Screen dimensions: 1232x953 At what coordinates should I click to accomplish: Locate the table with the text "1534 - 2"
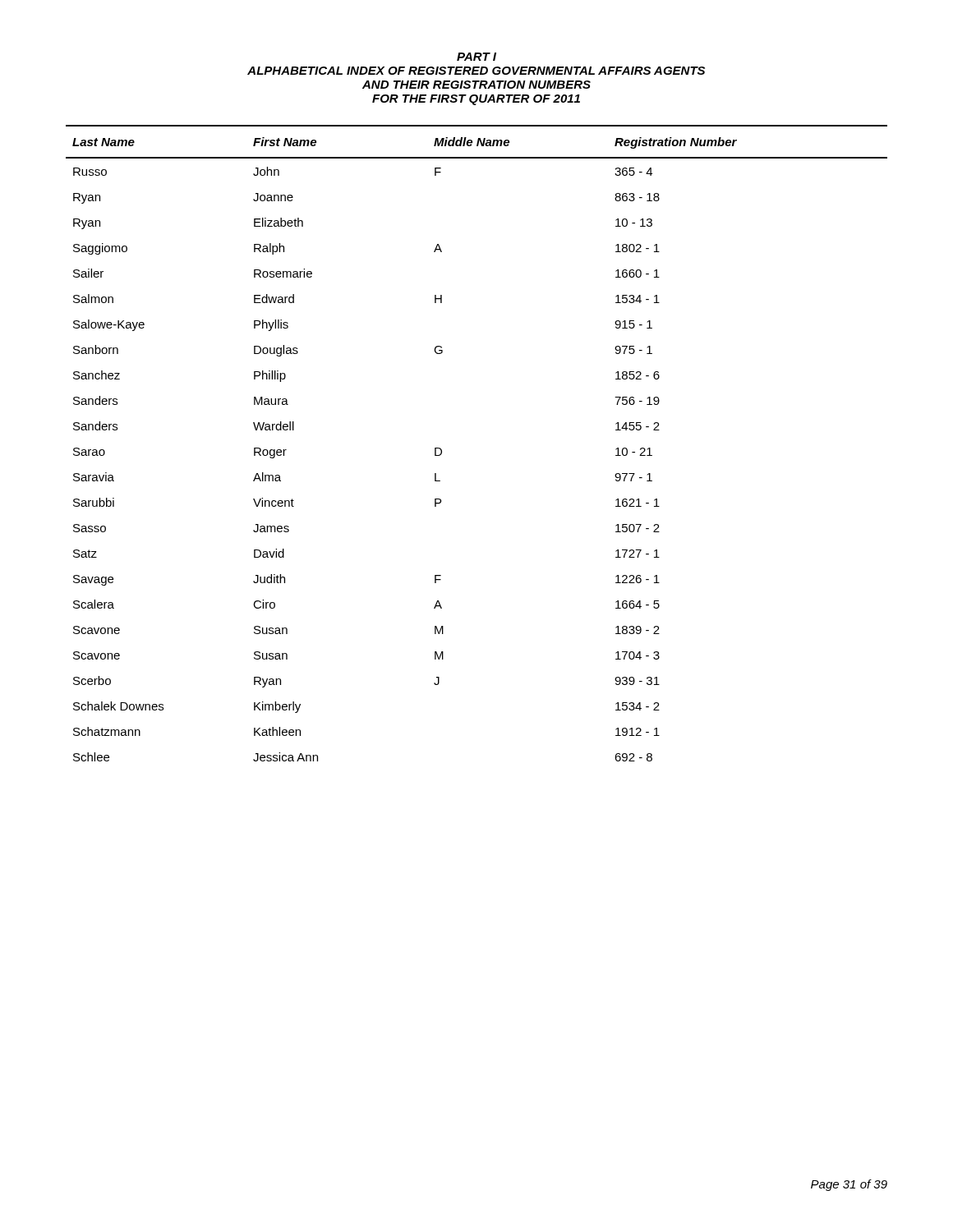pyautogui.click(x=476, y=447)
